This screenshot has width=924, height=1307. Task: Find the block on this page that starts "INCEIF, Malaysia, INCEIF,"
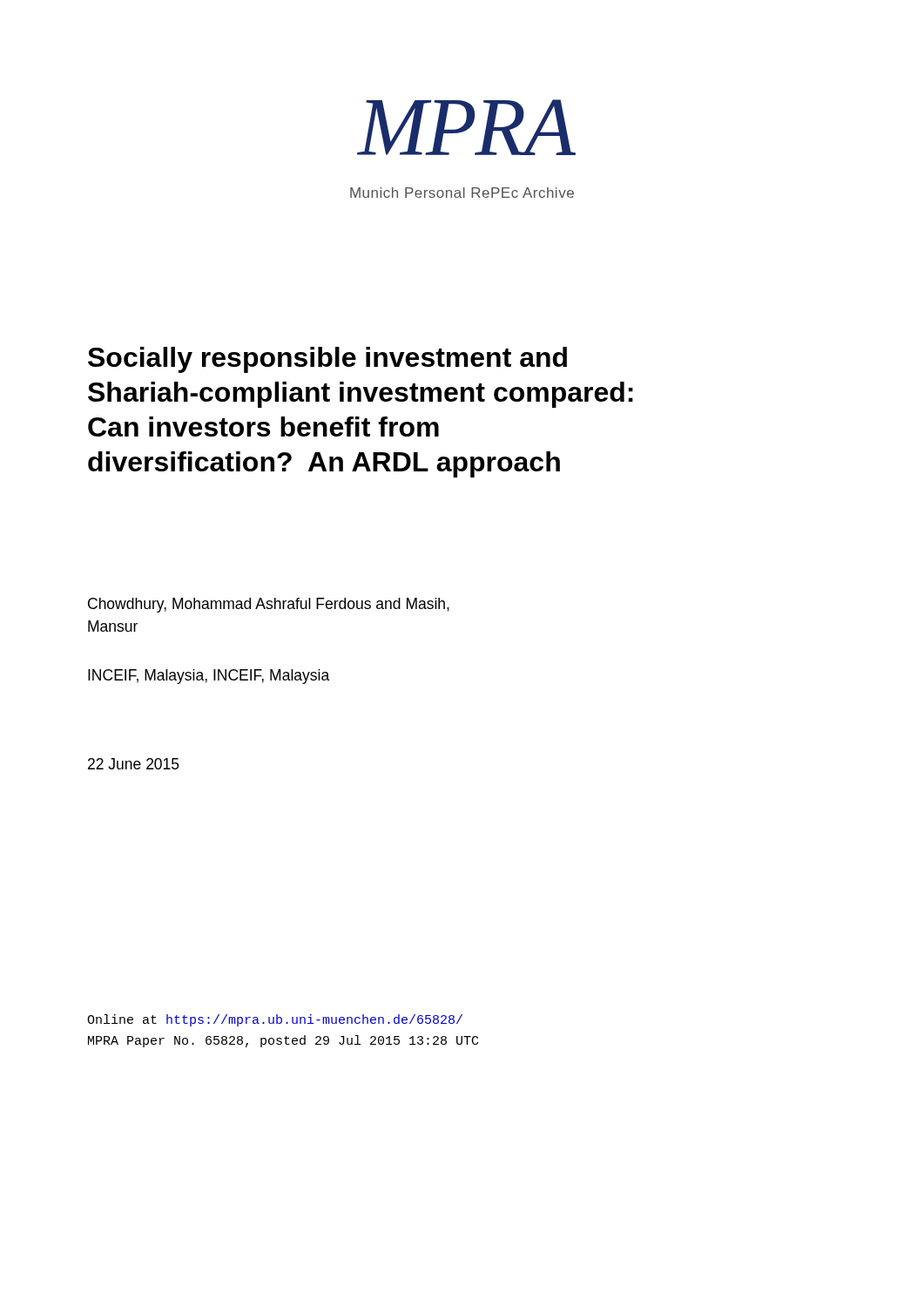click(x=208, y=675)
